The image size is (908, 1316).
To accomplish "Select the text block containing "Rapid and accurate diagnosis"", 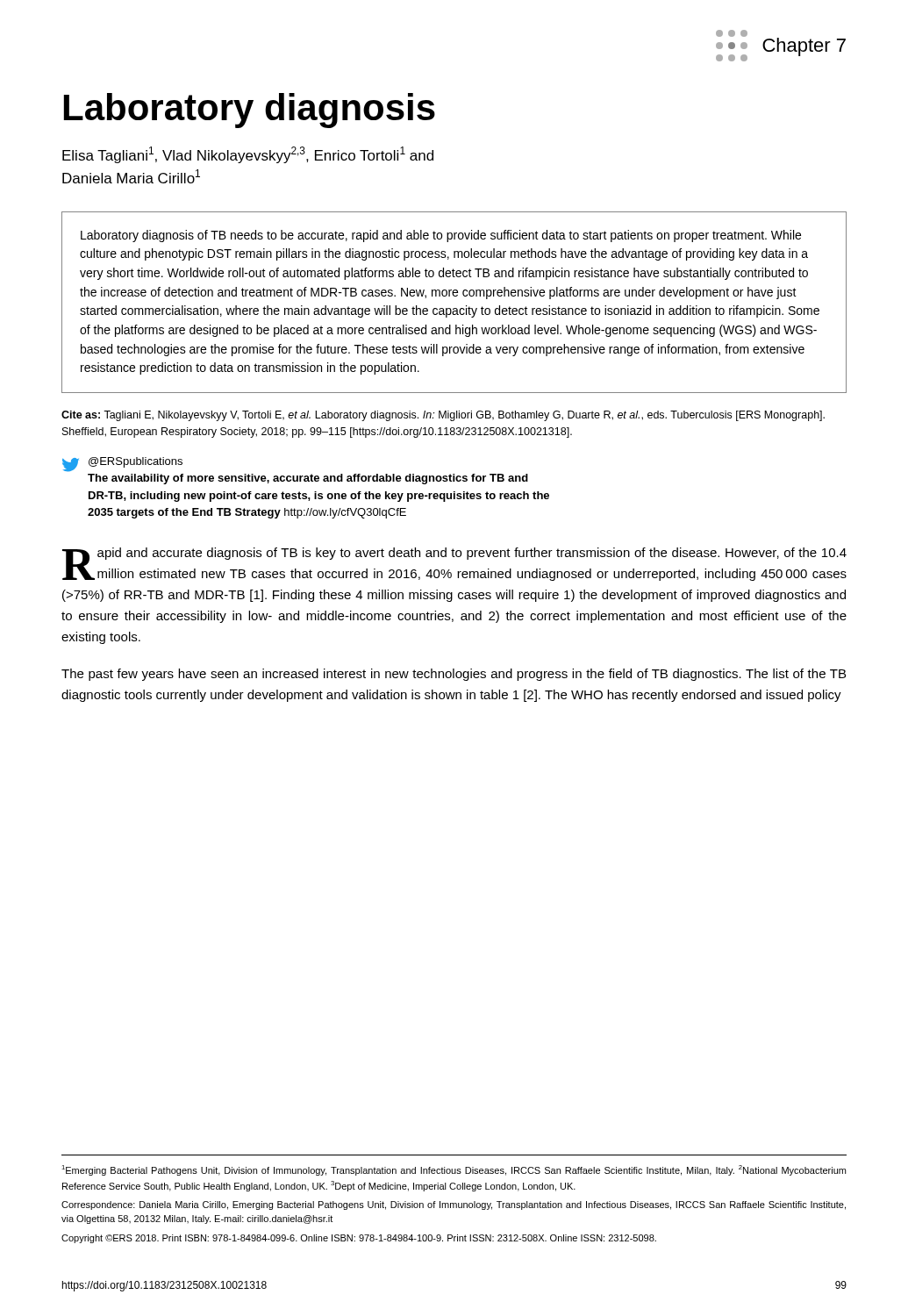I will 454,593.
